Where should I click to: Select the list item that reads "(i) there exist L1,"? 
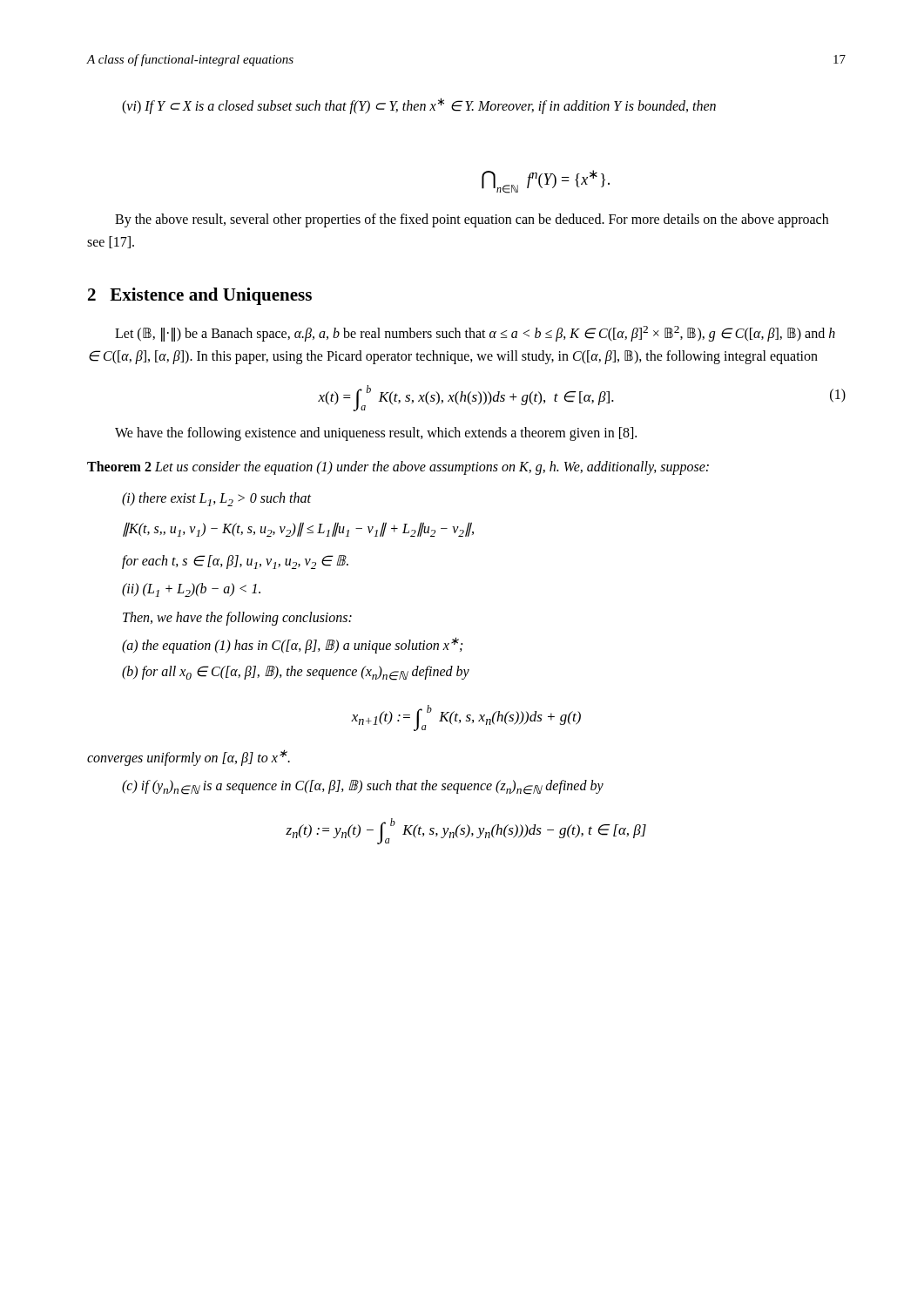point(216,499)
